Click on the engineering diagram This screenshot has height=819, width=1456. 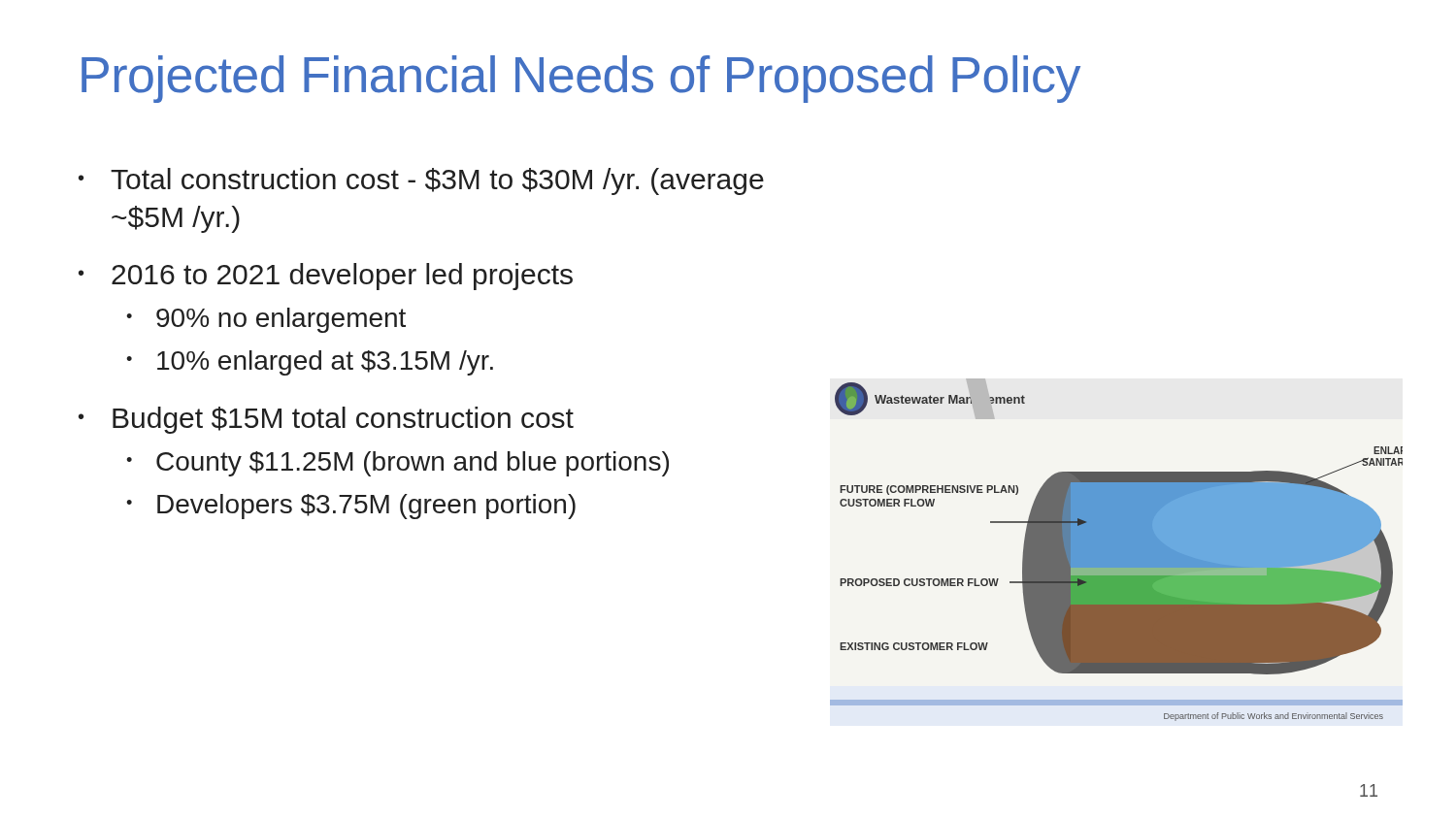point(1116,552)
